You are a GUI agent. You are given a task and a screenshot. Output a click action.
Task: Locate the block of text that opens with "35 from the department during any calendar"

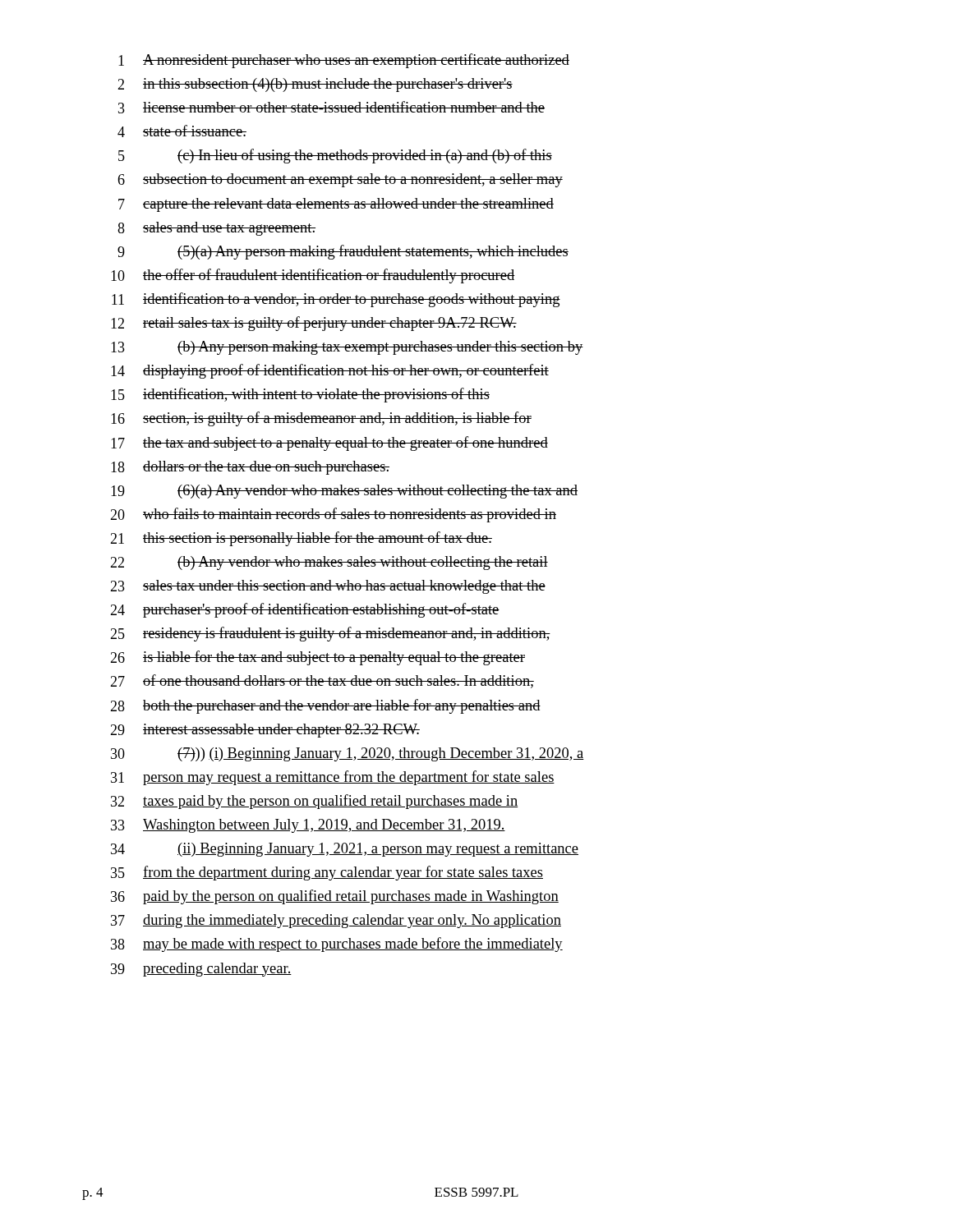(x=476, y=873)
